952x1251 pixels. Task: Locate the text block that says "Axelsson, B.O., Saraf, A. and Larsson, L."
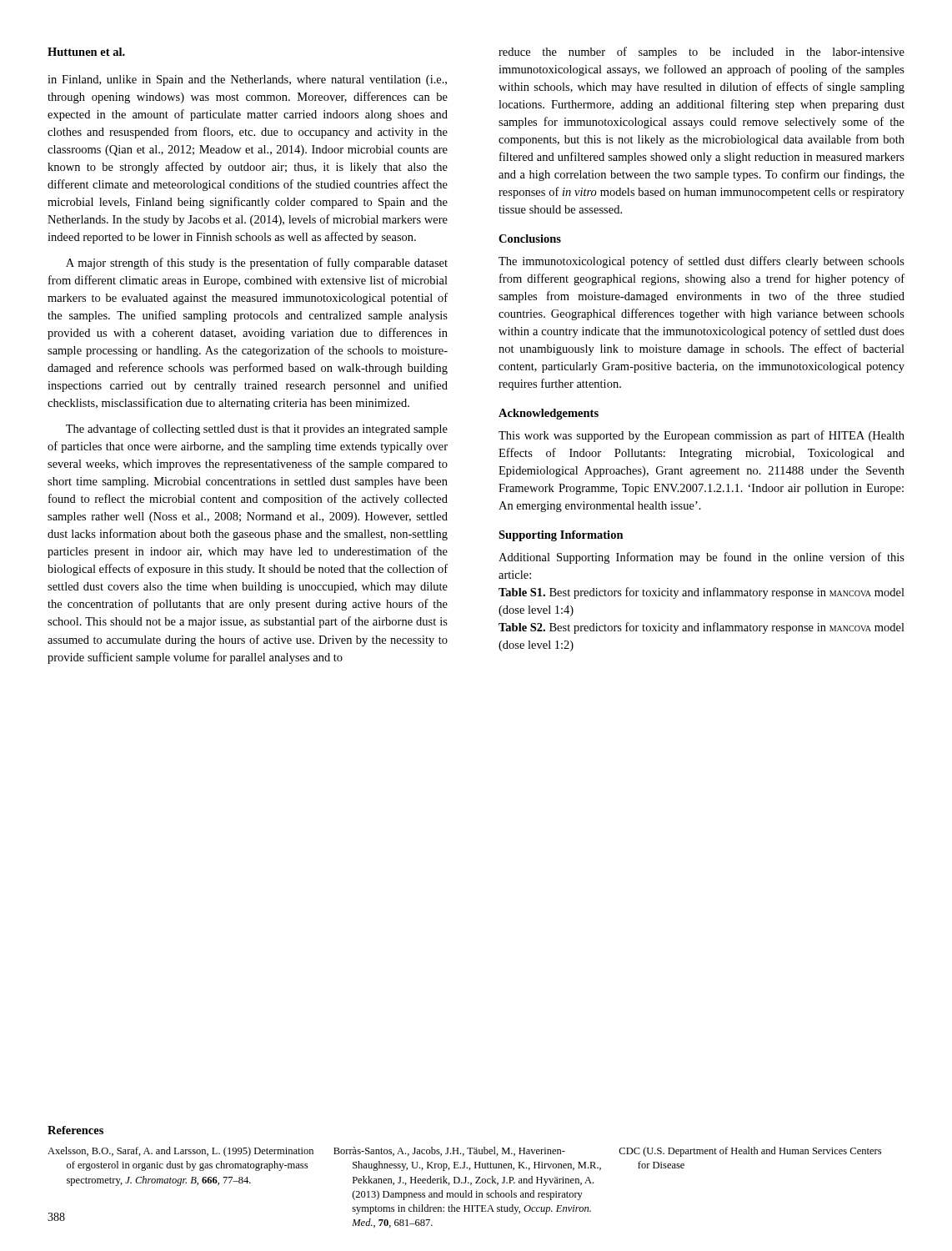pos(183,1166)
